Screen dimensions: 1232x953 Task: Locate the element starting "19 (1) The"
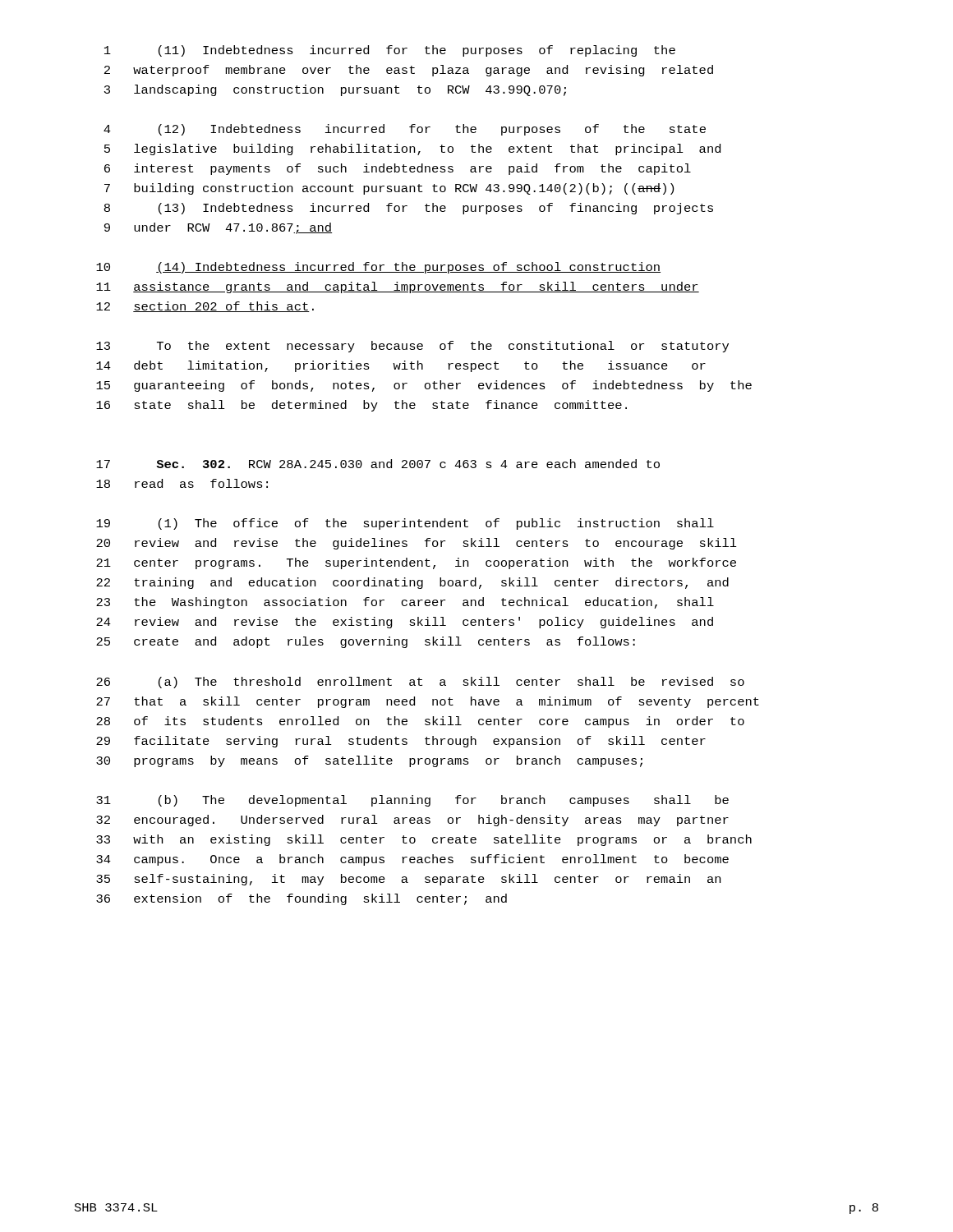(476, 584)
